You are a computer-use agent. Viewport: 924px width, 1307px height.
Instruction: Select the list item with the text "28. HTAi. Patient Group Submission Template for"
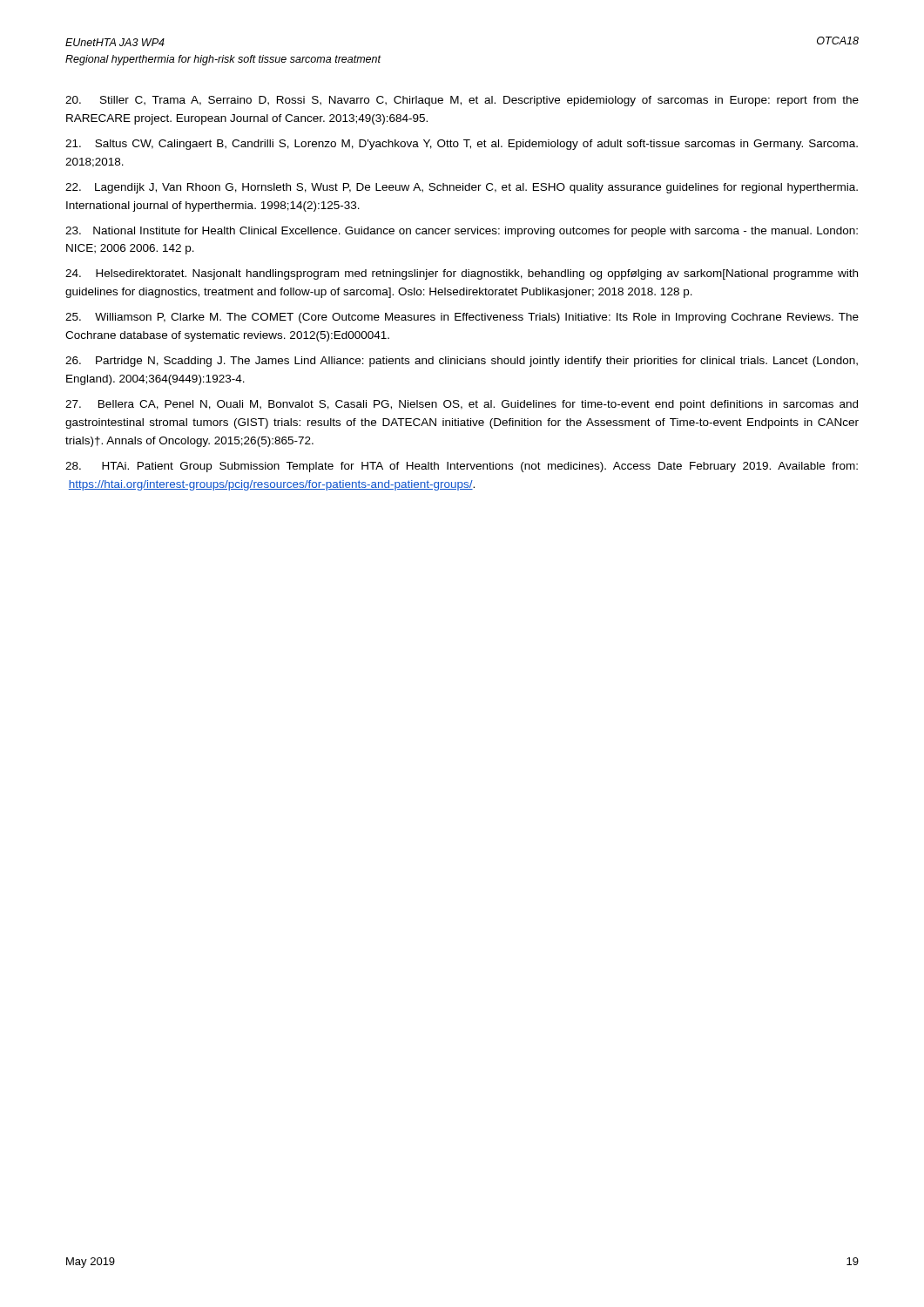[462, 475]
